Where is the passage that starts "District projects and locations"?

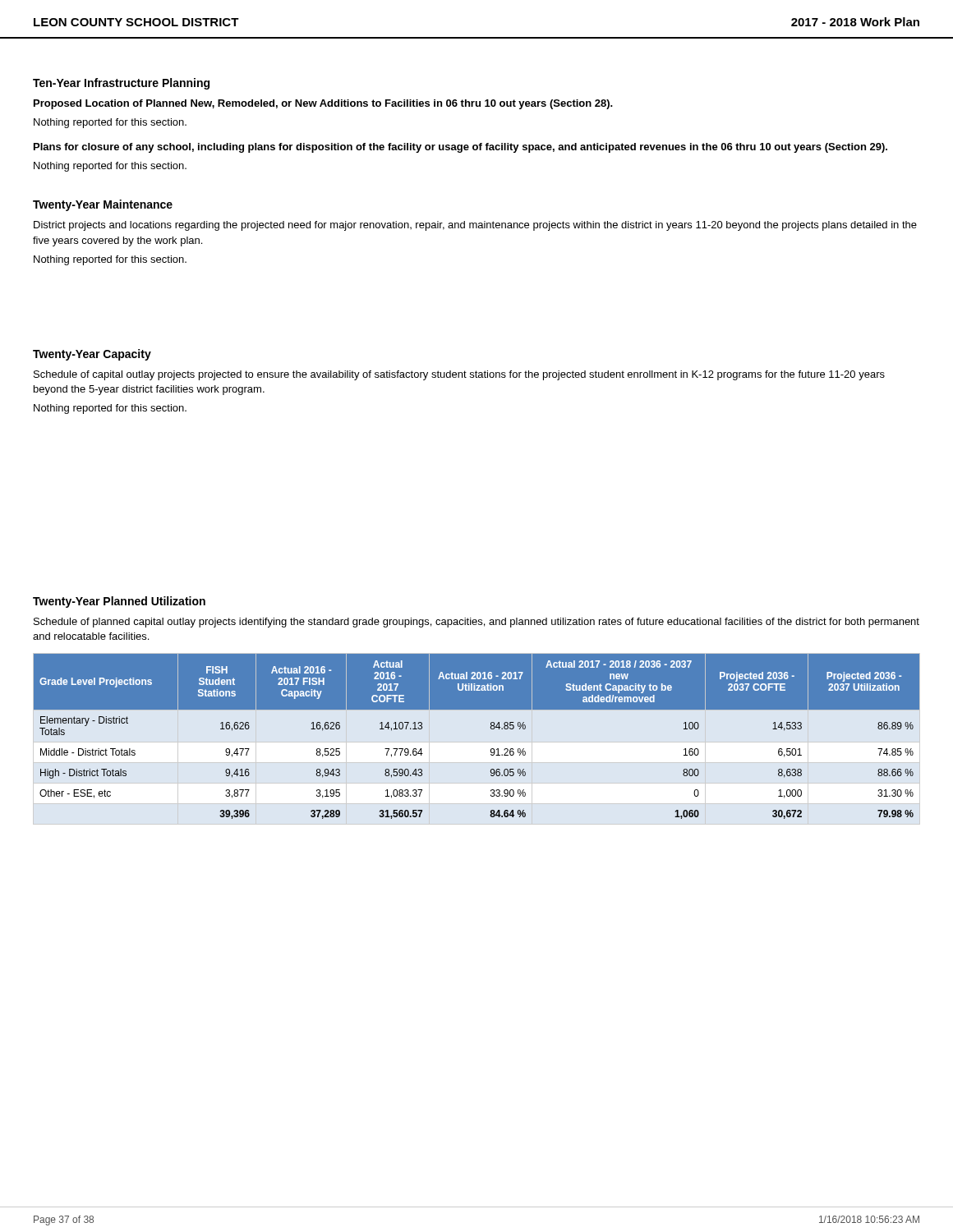pyautogui.click(x=475, y=232)
